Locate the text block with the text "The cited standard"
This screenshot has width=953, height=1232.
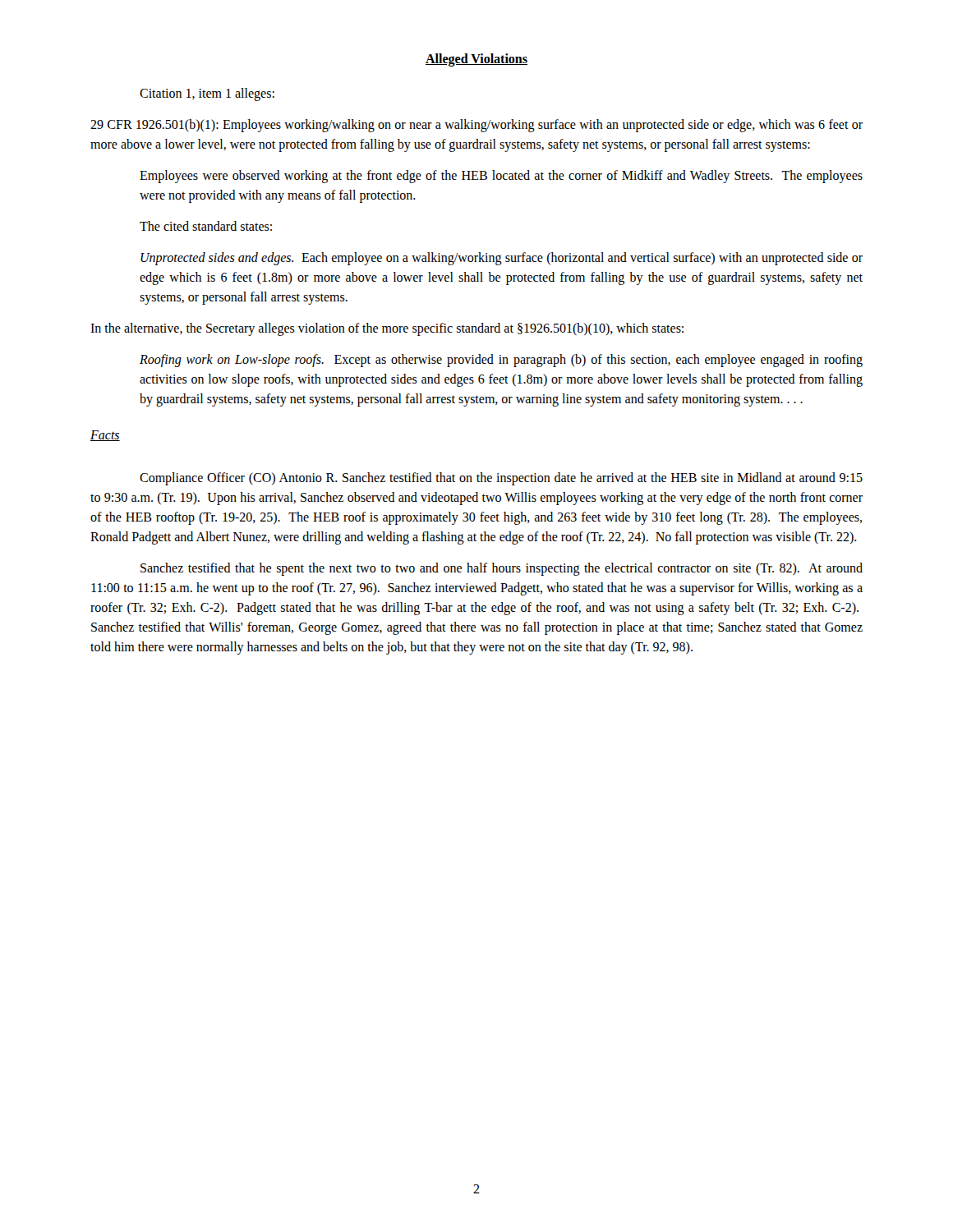[x=206, y=226]
